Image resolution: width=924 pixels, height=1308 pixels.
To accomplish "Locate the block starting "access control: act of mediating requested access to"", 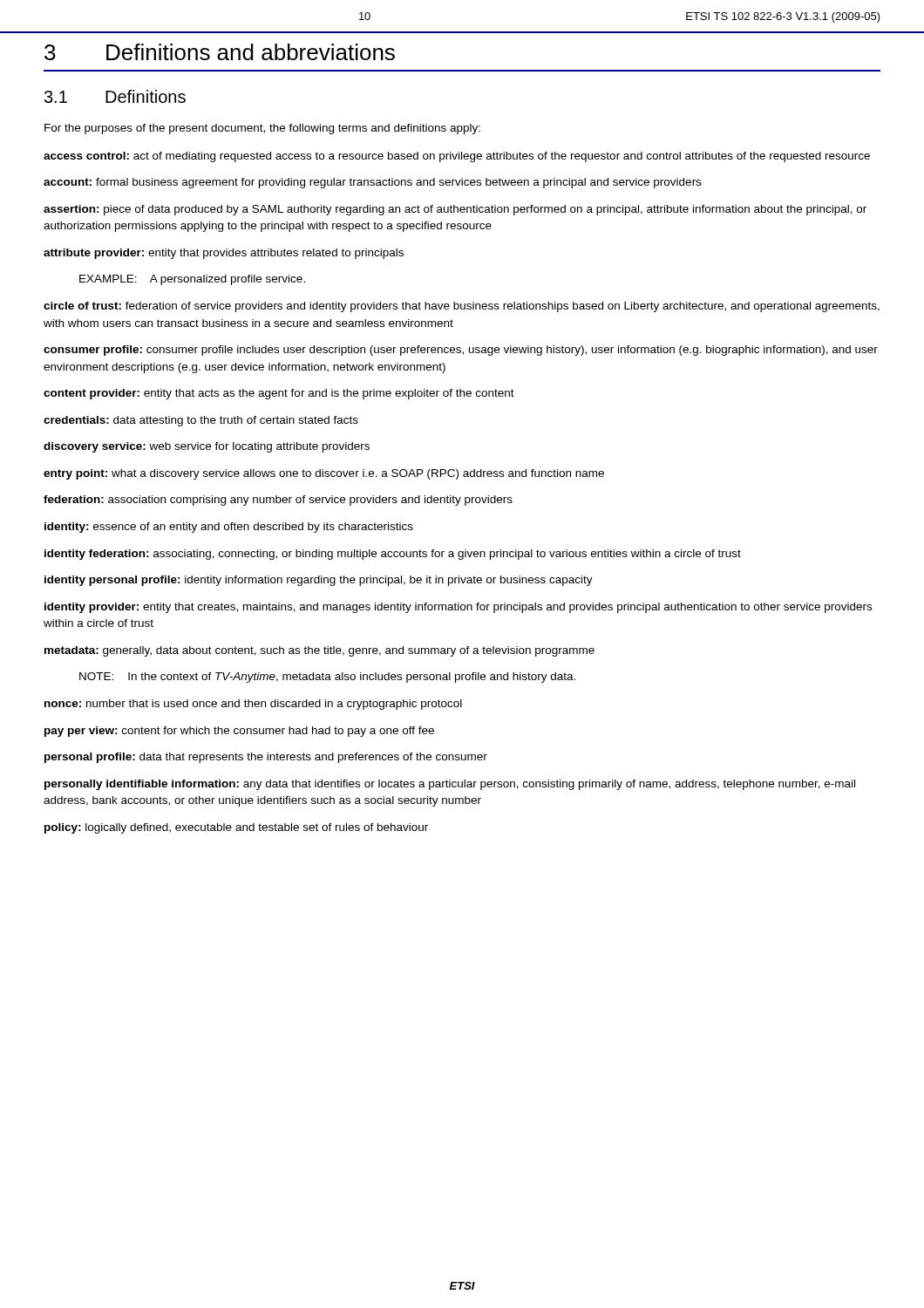I will 457,155.
